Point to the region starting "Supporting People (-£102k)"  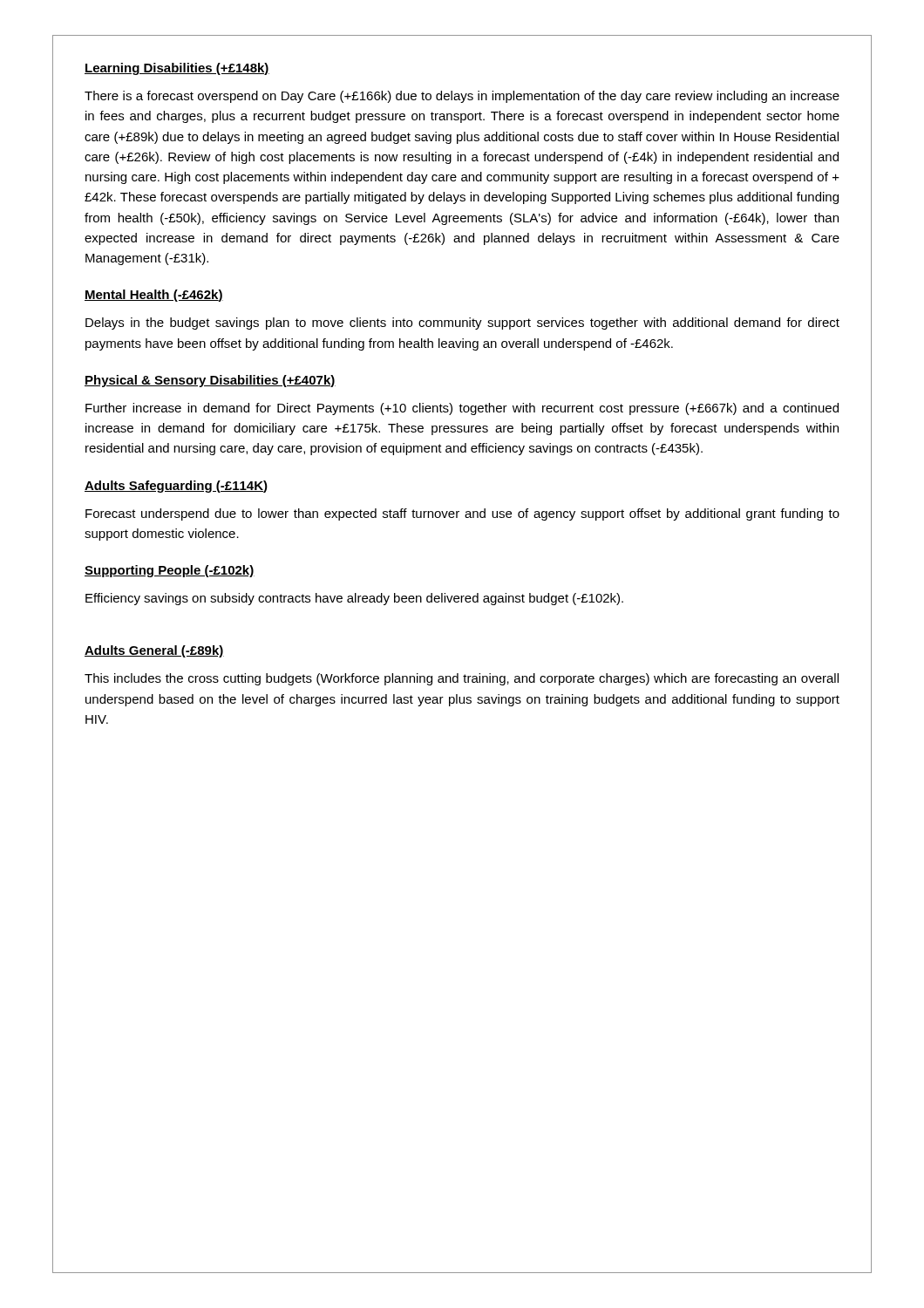click(x=169, y=570)
